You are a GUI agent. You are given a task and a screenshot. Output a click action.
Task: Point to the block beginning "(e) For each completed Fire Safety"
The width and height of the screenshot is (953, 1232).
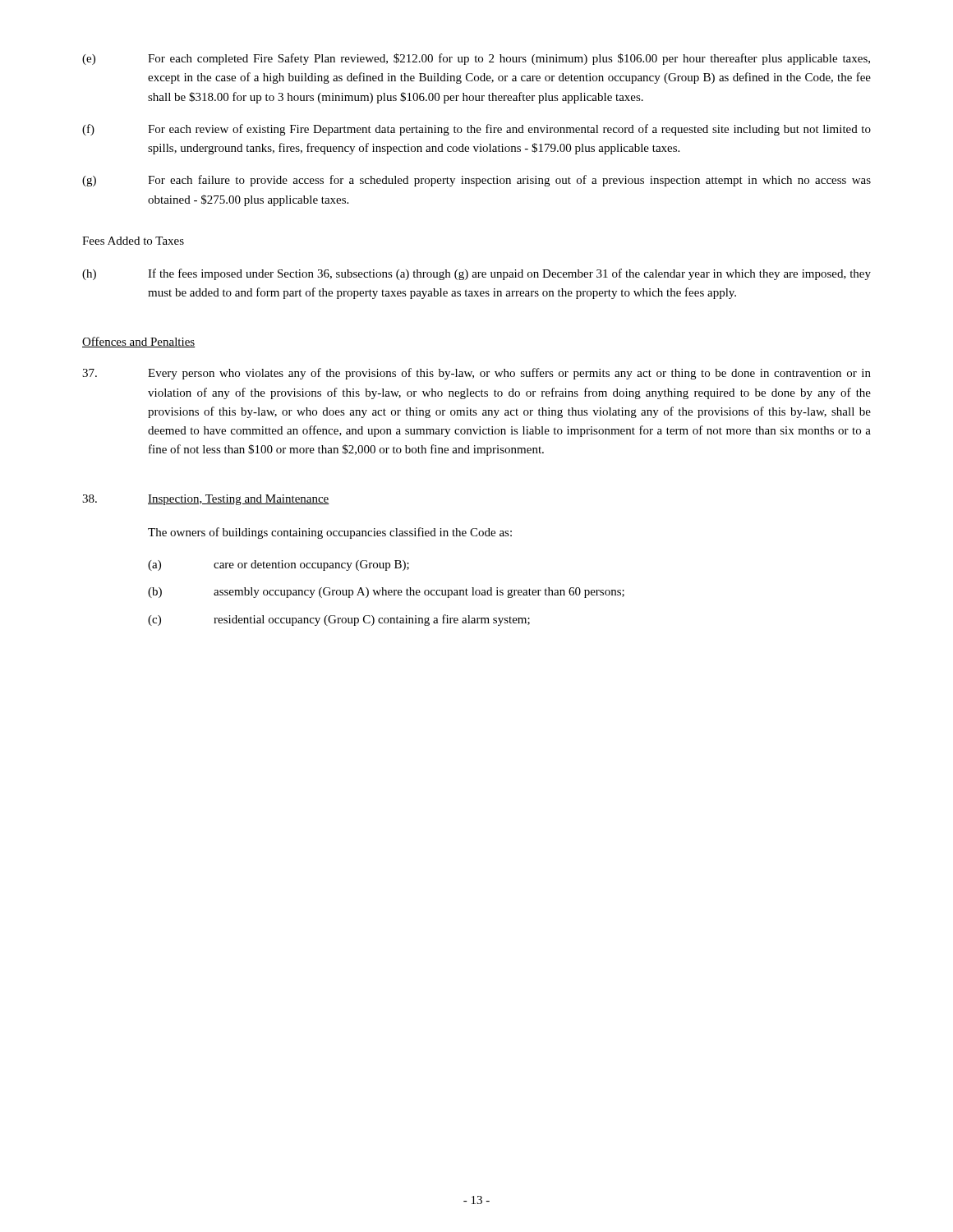[x=476, y=78]
